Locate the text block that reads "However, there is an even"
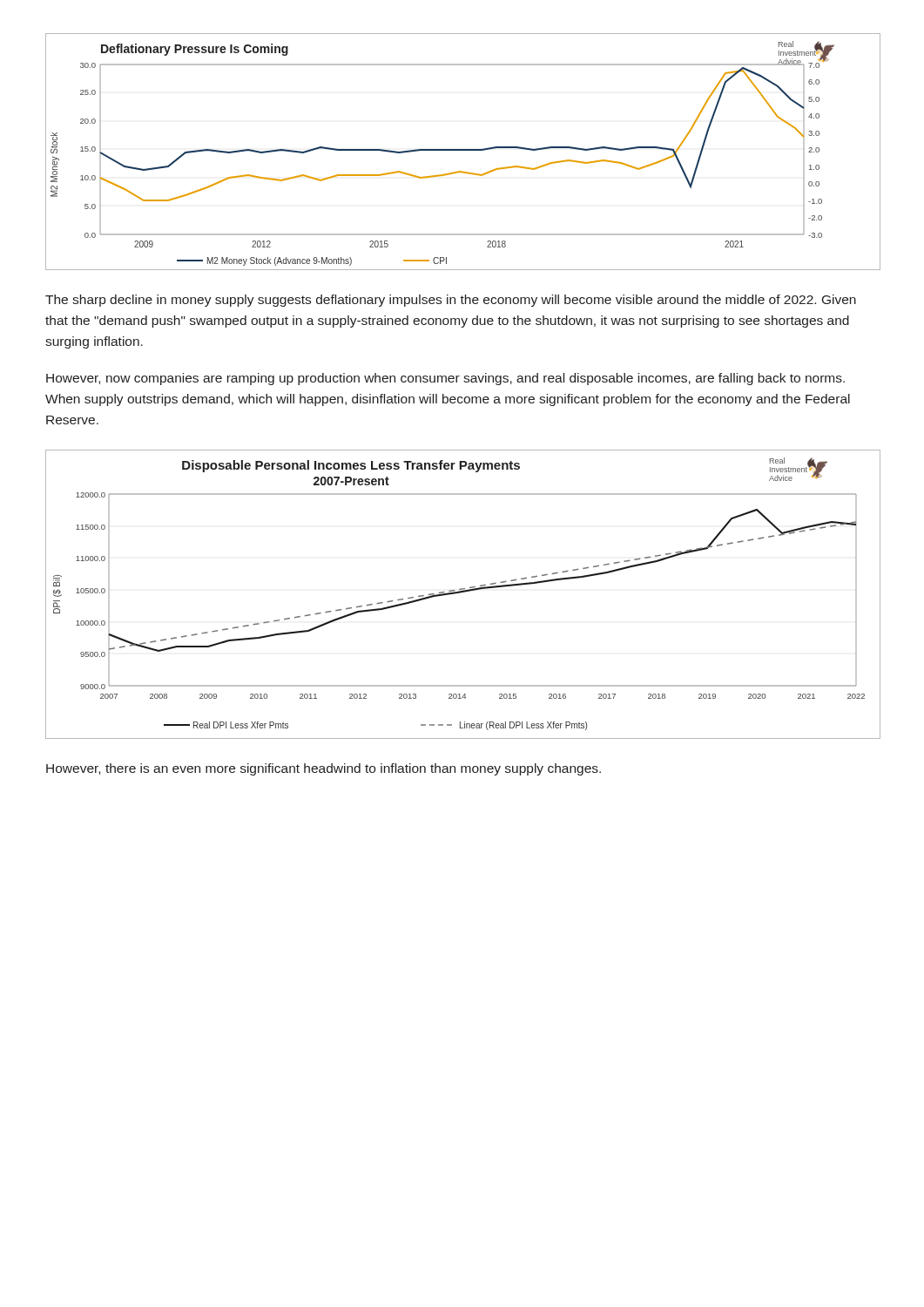Image resolution: width=924 pixels, height=1307 pixels. point(324,768)
